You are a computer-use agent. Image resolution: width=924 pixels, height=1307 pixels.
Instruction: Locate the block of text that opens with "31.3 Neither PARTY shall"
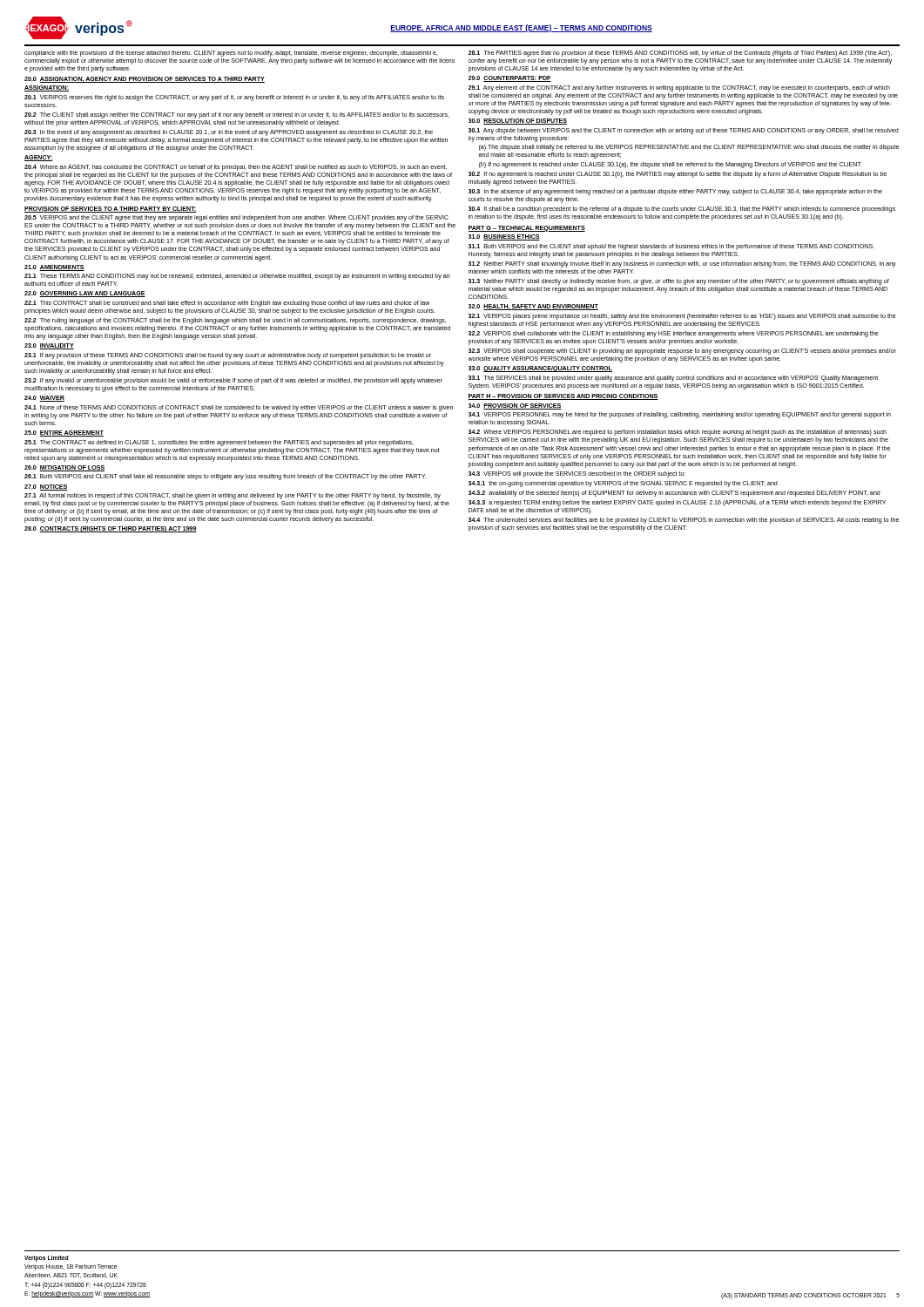[x=684, y=290]
